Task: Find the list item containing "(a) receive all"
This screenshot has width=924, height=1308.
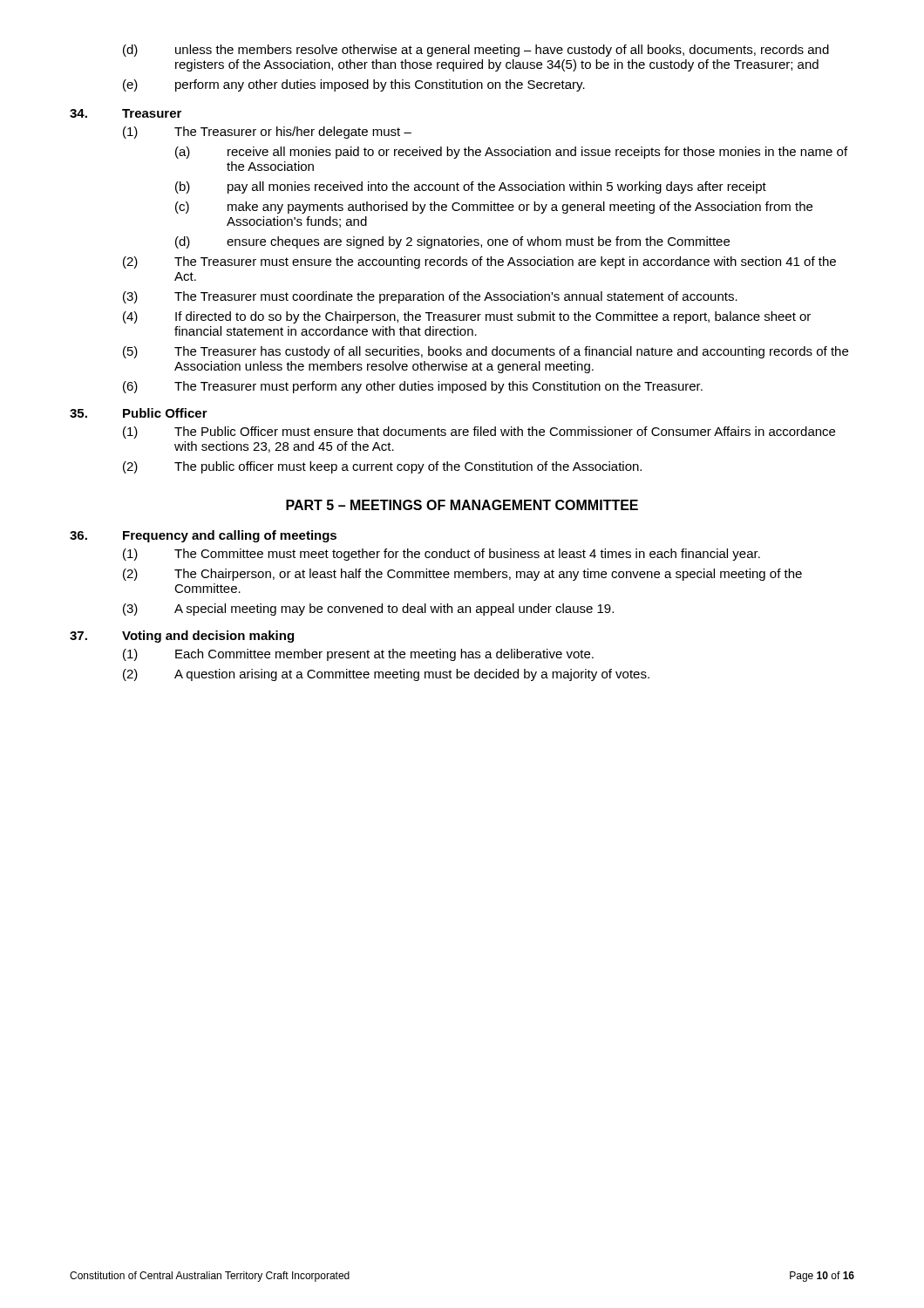Action: tap(514, 159)
